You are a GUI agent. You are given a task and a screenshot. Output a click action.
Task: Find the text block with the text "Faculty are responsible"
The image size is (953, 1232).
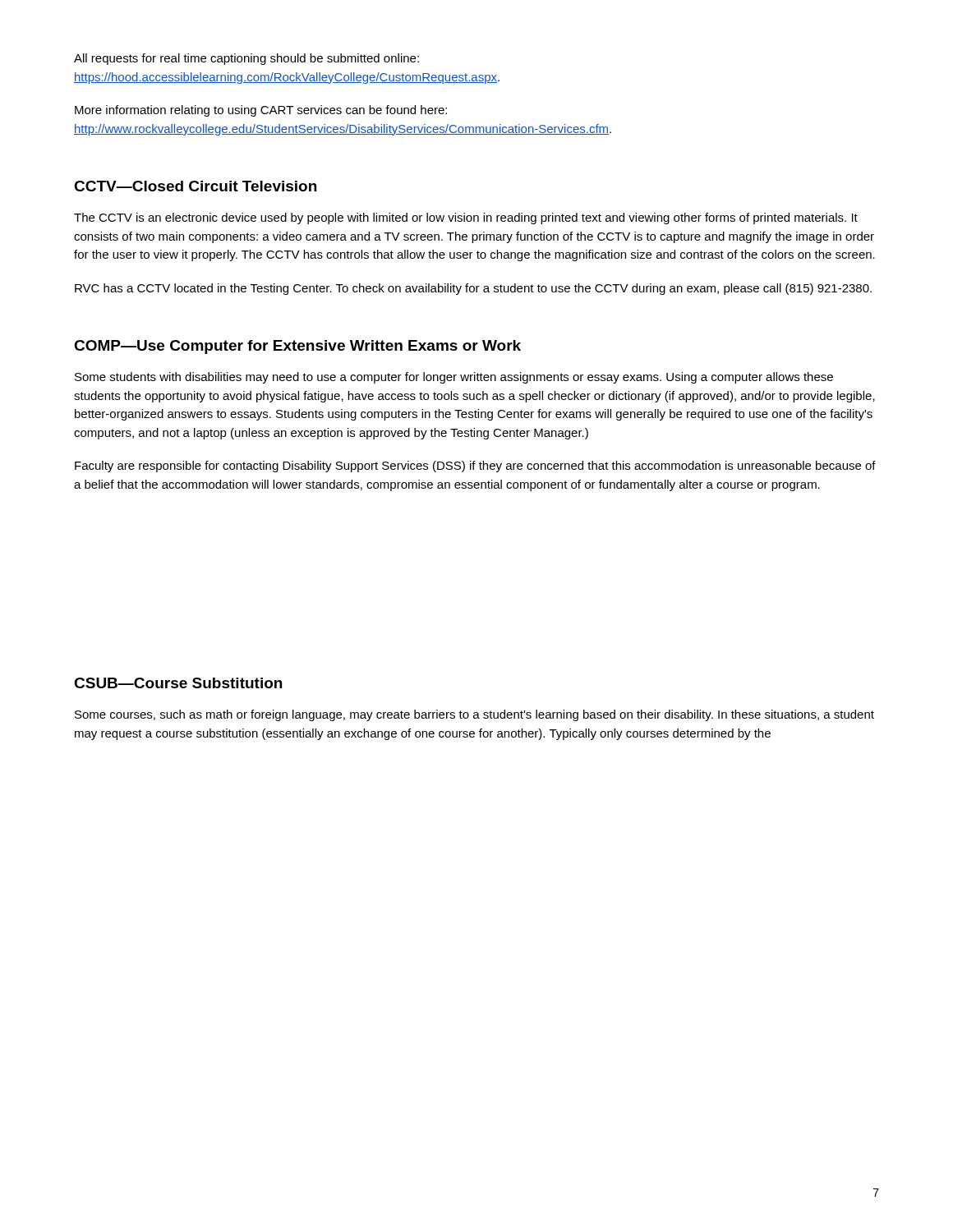pos(475,475)
